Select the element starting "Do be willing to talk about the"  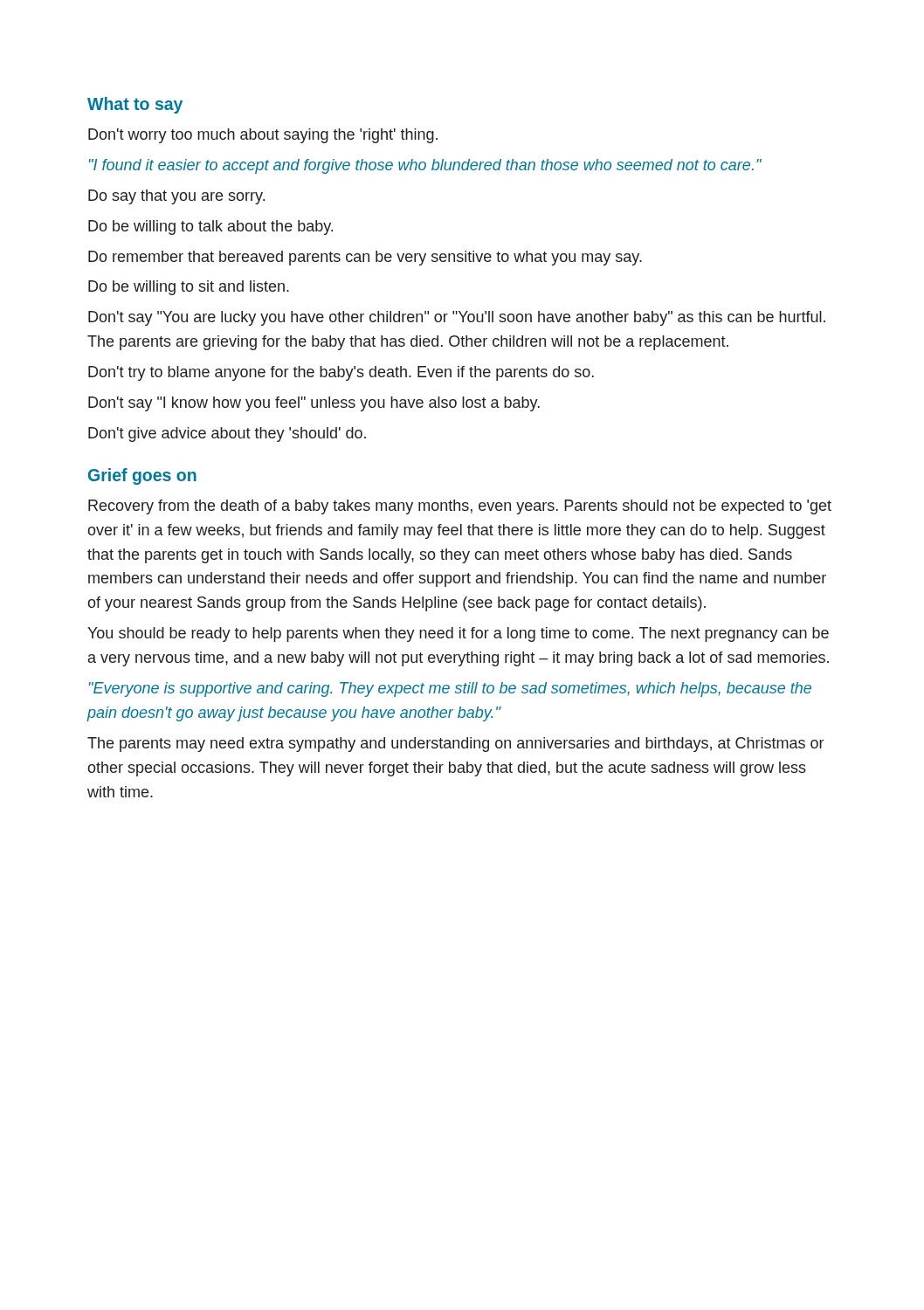tap(211, 226)
